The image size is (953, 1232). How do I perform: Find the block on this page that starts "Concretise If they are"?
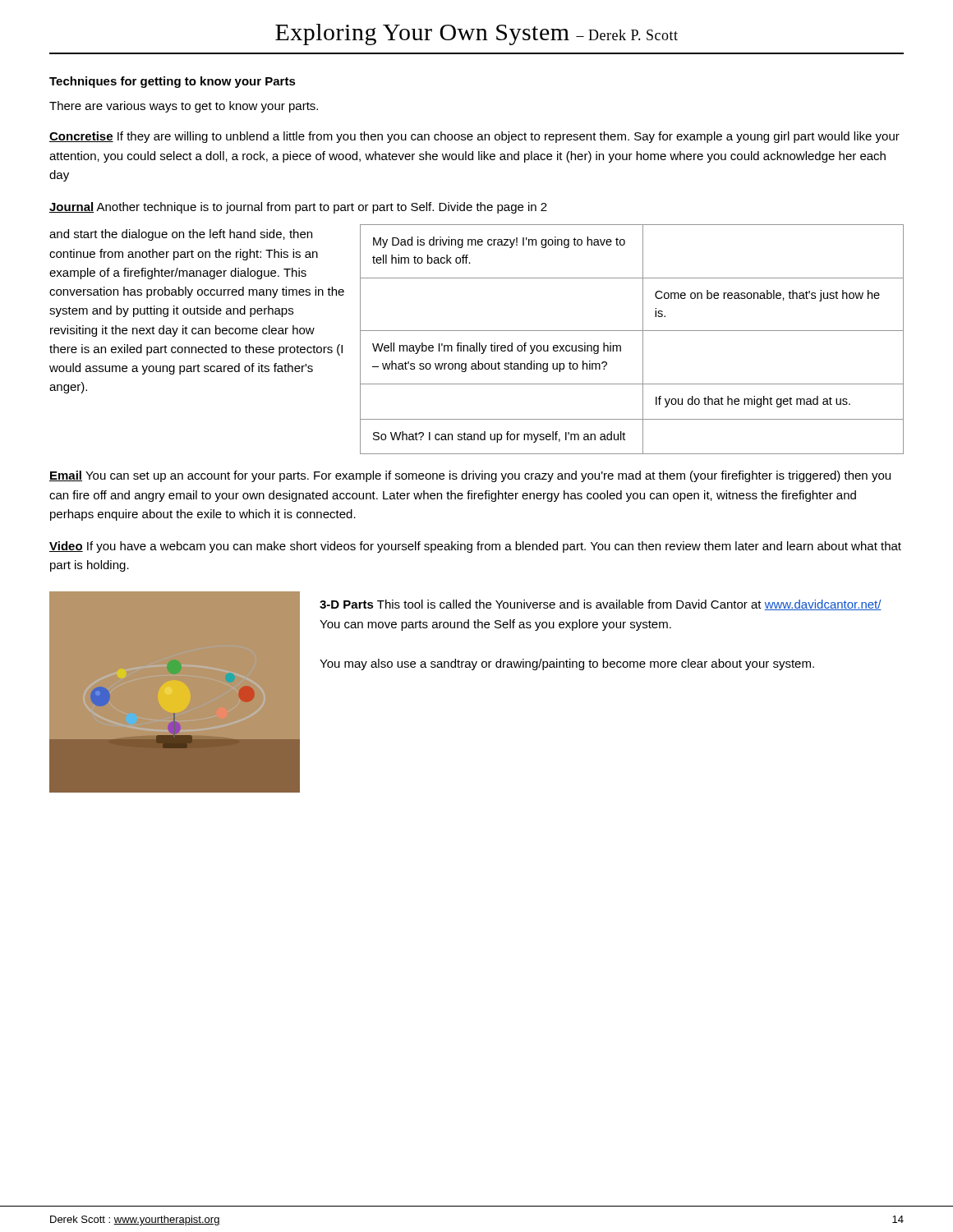474,155
